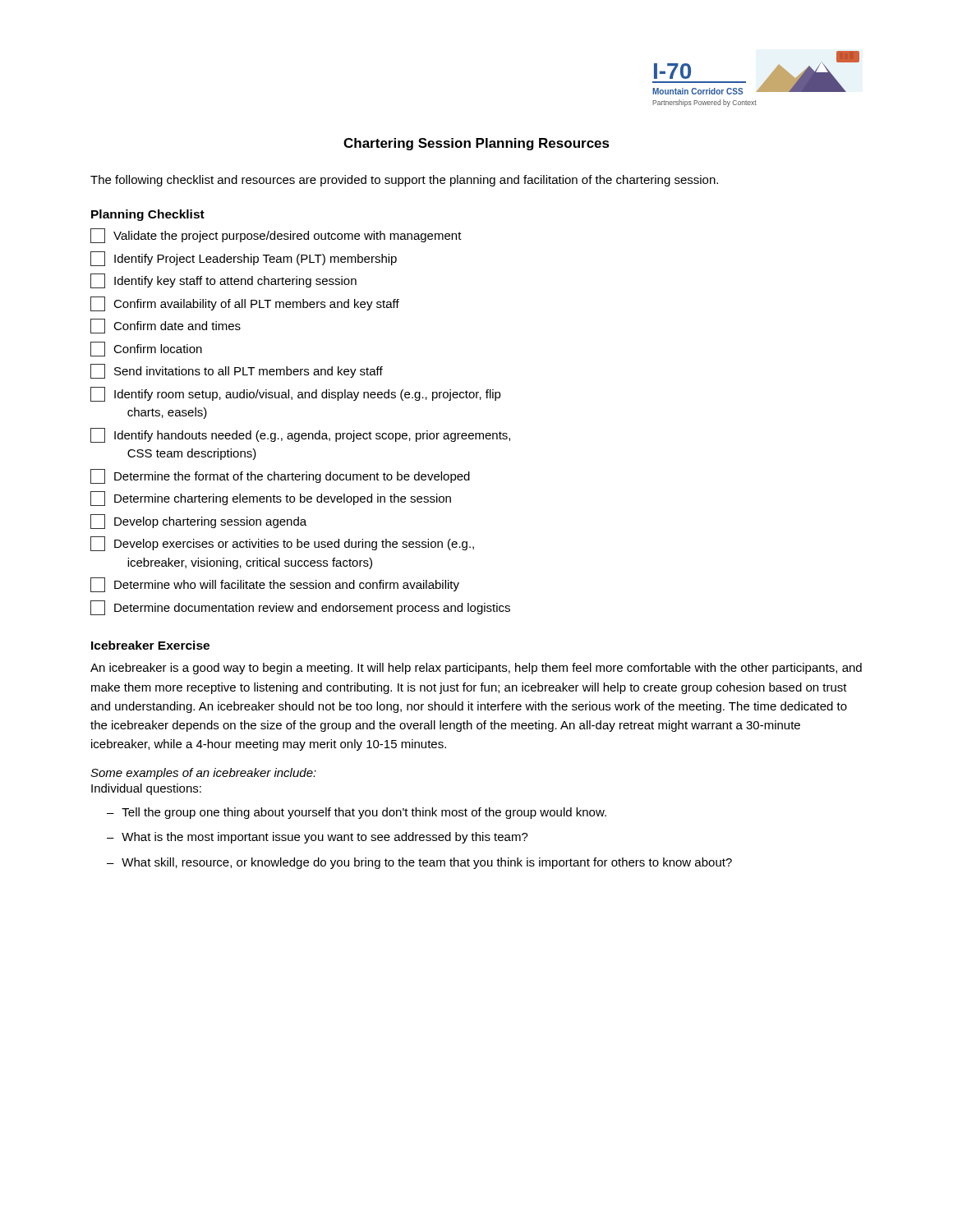The image size is (953, 1232).
Task: Find the list item that reads "Identify room setup, audio/visual, and"
Action: click(476, 403)
